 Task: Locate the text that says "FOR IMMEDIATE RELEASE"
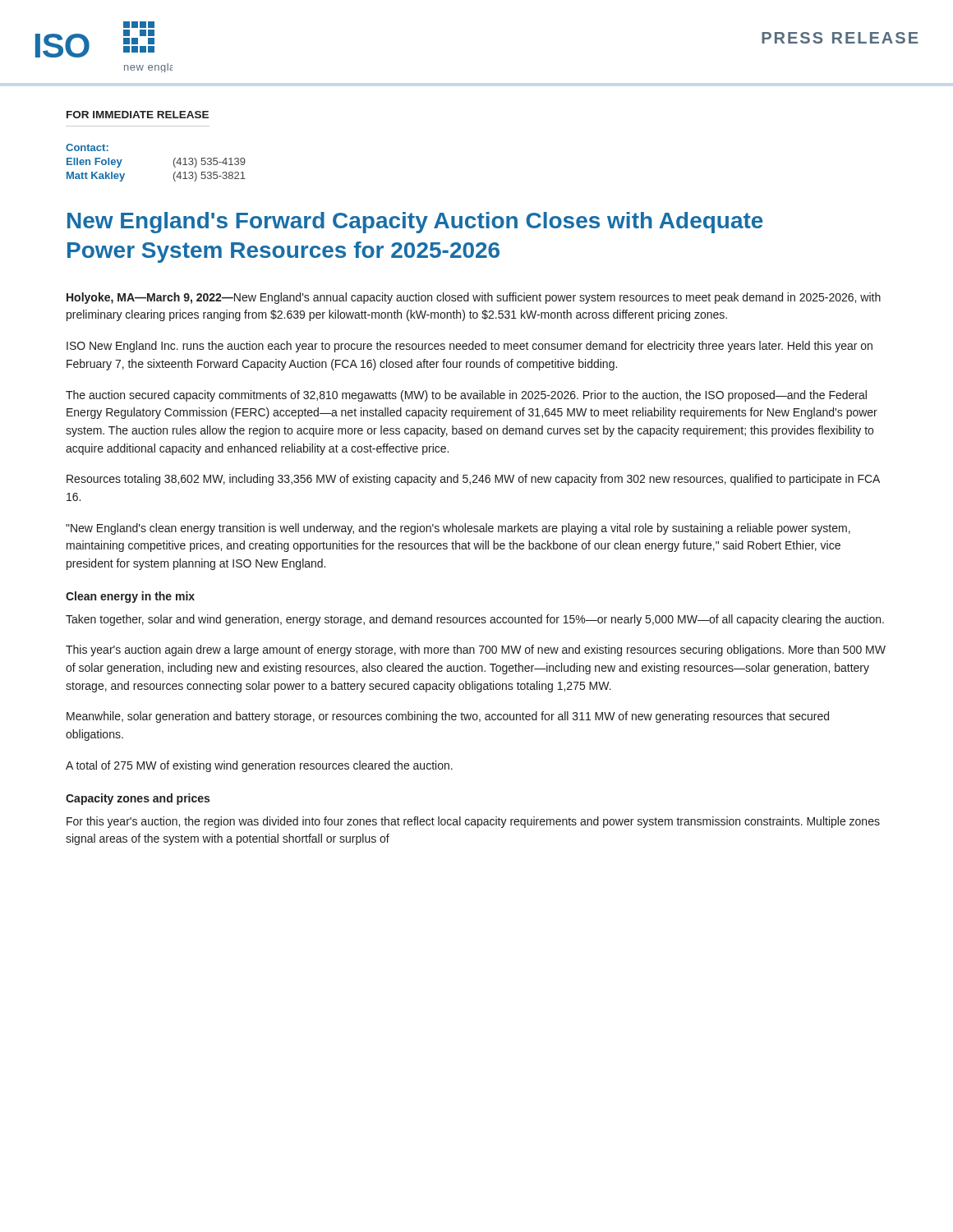pos(137,115)
